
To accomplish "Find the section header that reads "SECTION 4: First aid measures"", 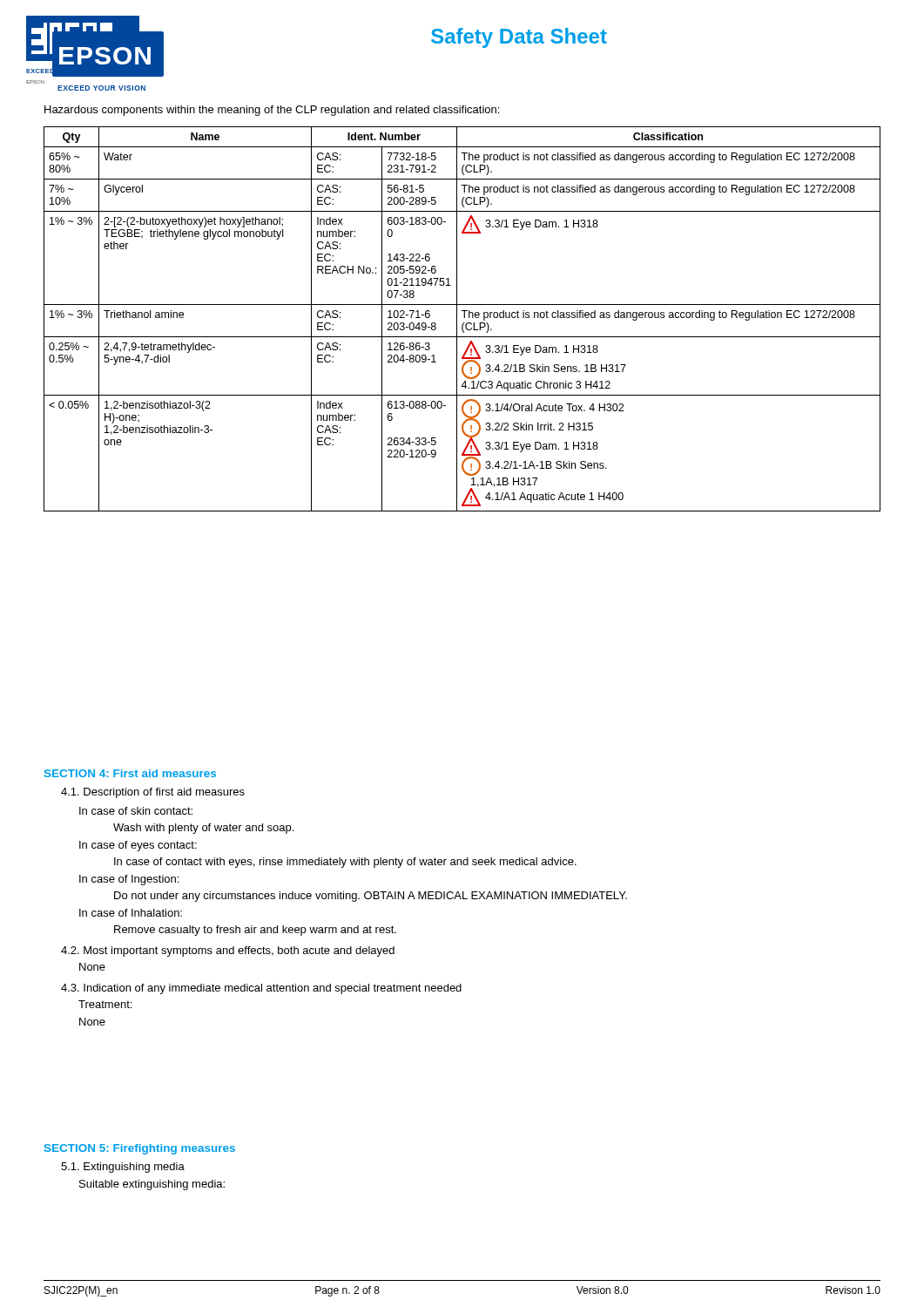I will coord(130,773).
